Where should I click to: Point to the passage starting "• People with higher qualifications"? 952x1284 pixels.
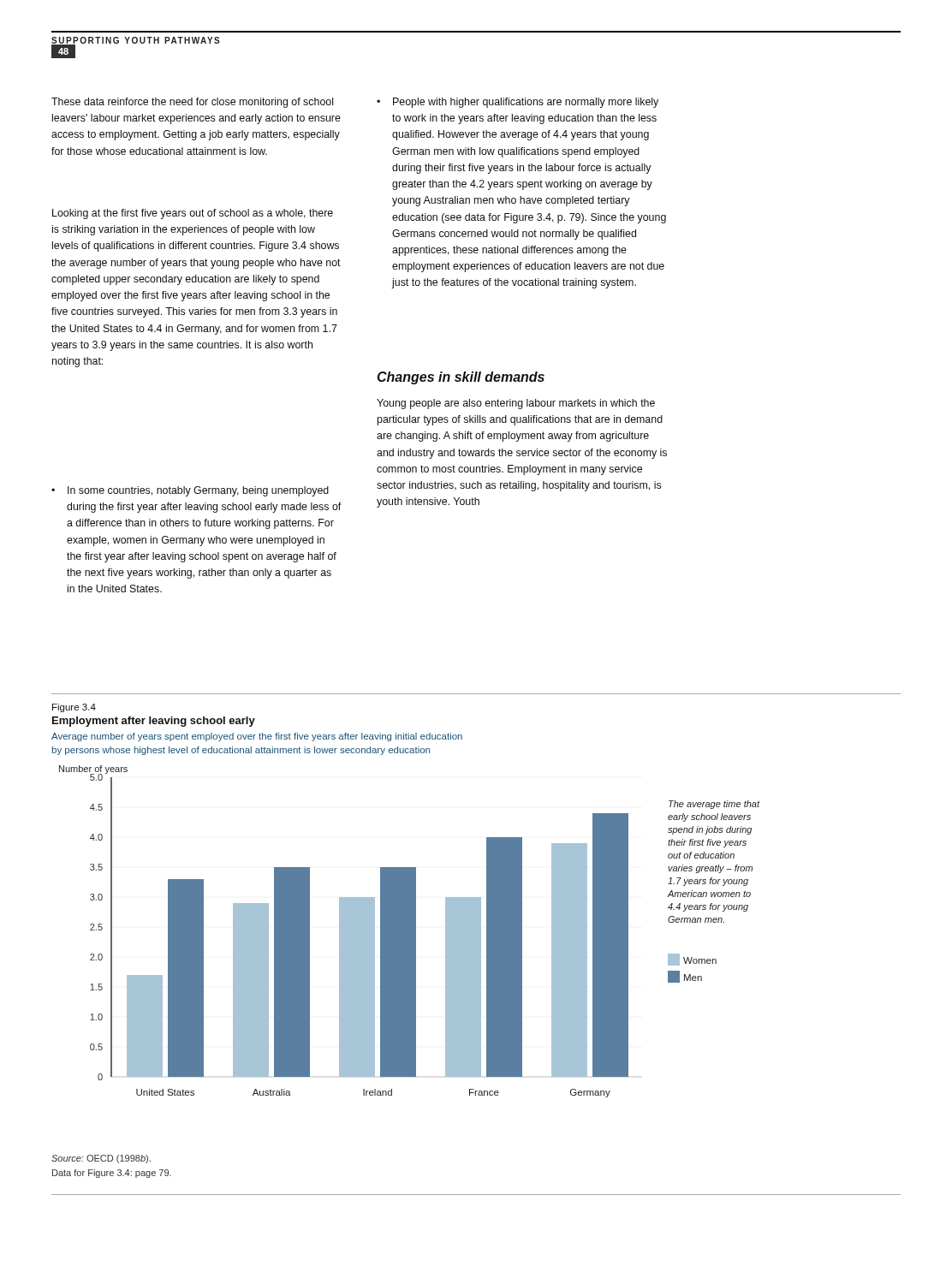[522, 191]
